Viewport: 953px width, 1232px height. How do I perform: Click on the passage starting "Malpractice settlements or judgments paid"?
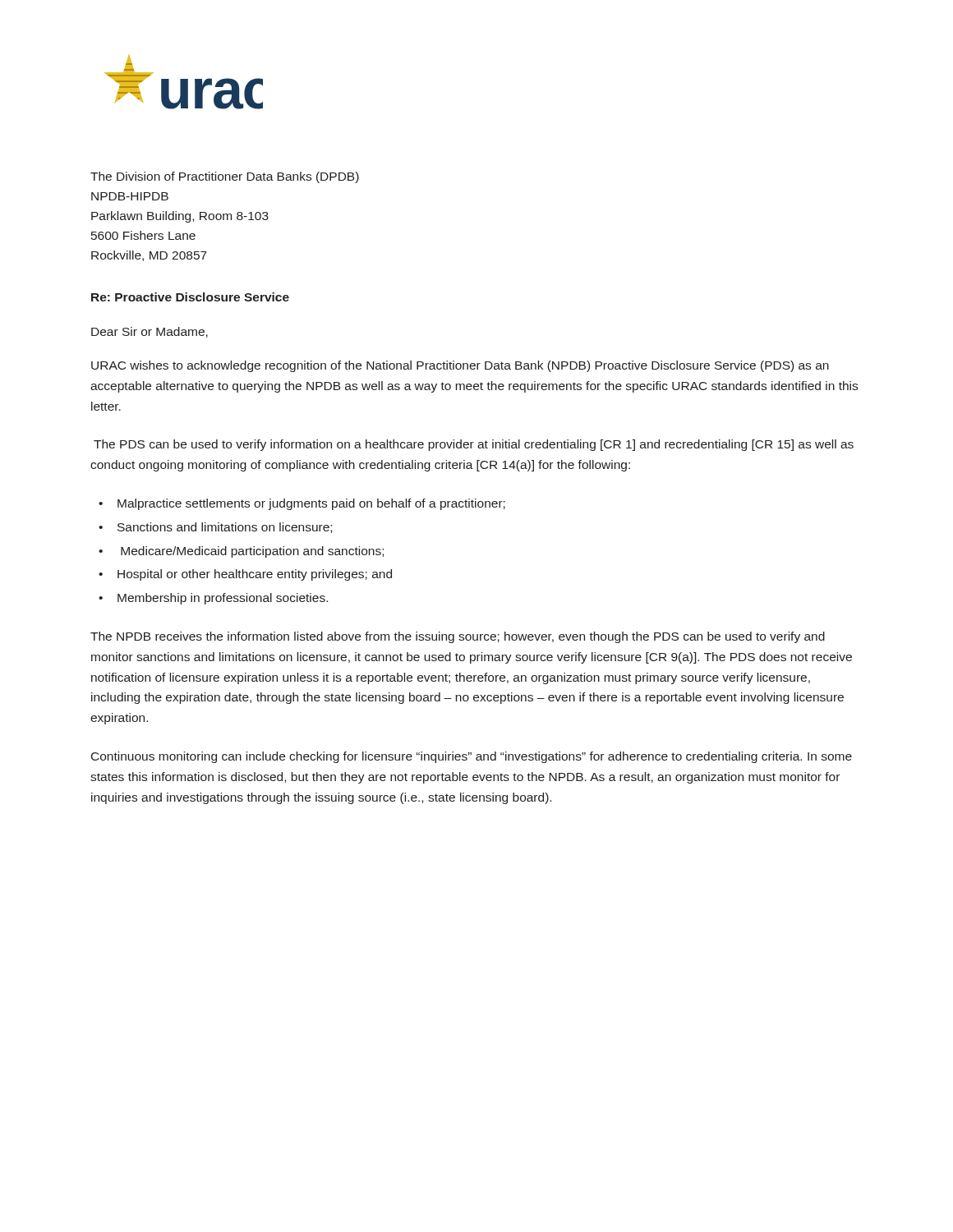click(311, 503)
